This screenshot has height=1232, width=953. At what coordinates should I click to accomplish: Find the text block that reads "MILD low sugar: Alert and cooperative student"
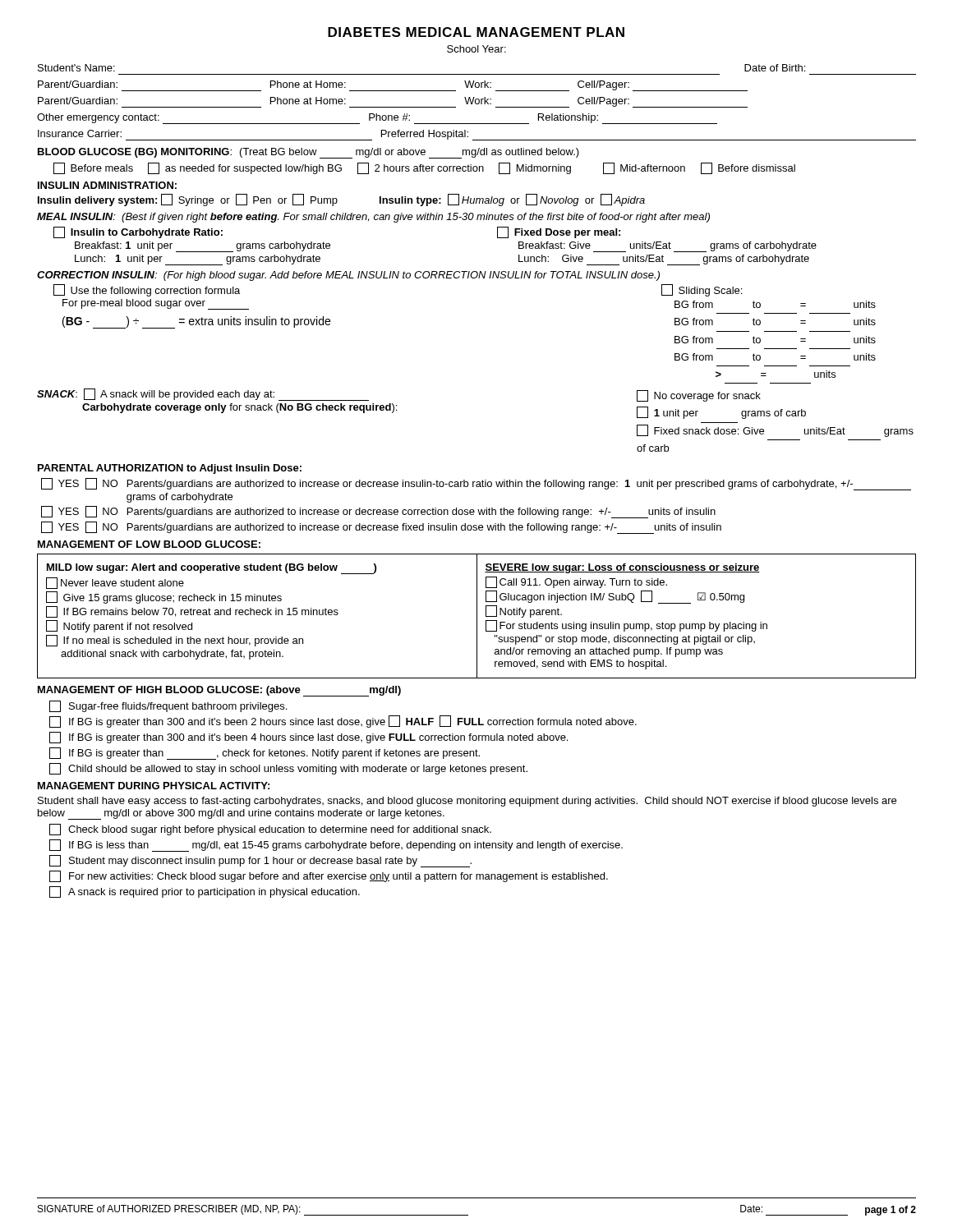[476, 616]
